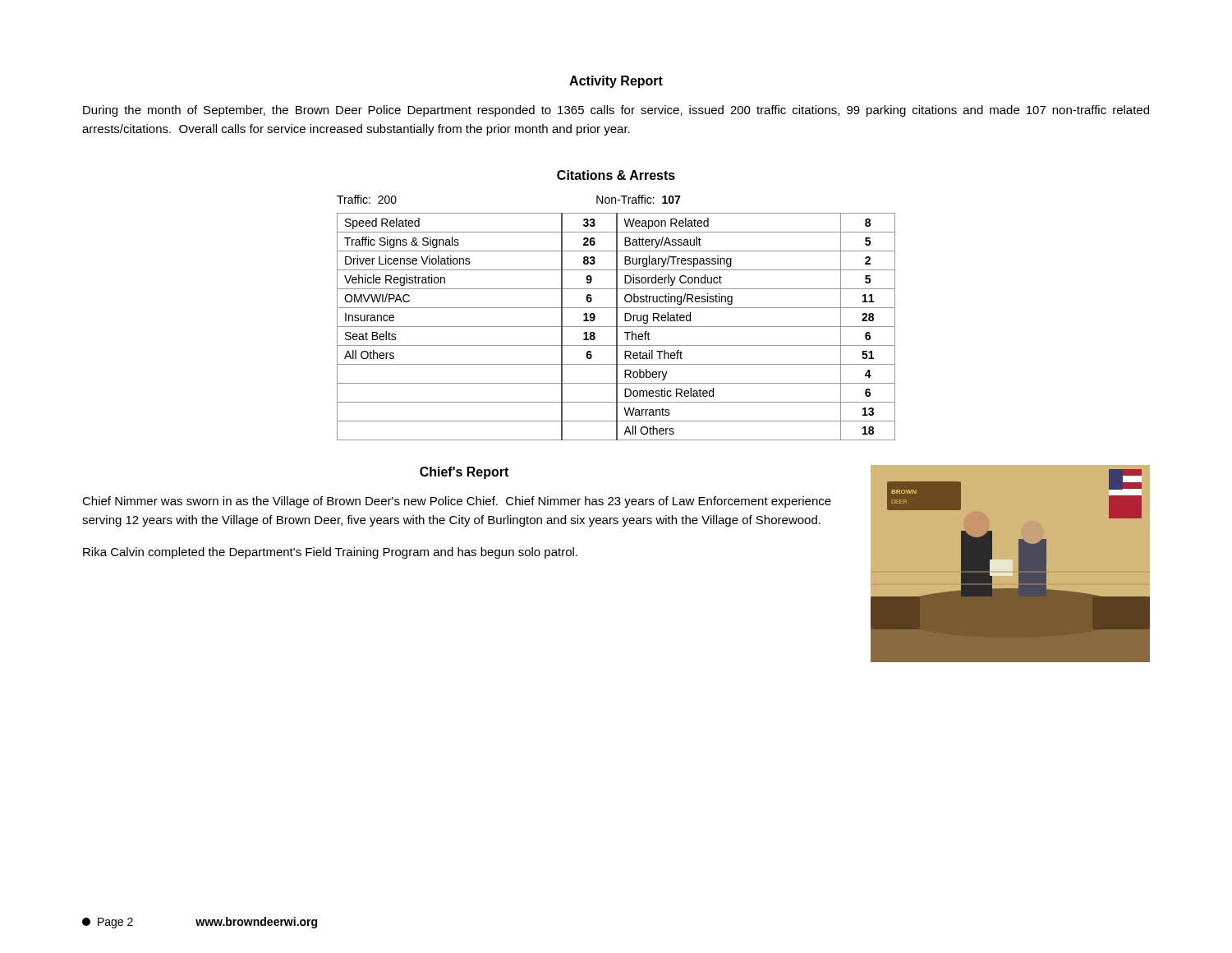Screen dimensions: 953x1232
Task: Click on the table containing "Driver License Violations"
Action: [616, 326]
